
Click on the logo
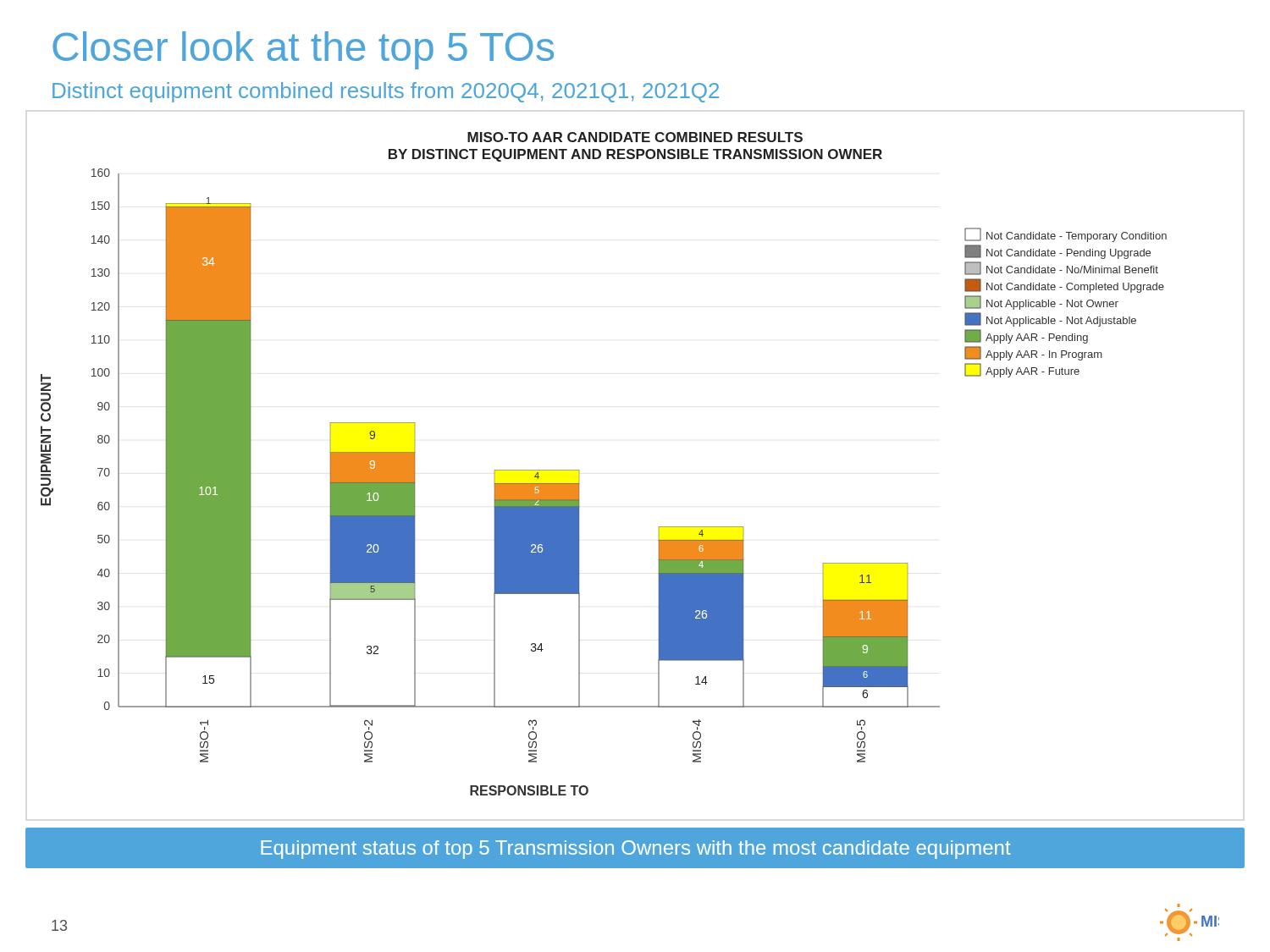click(x=1190, y=922)
